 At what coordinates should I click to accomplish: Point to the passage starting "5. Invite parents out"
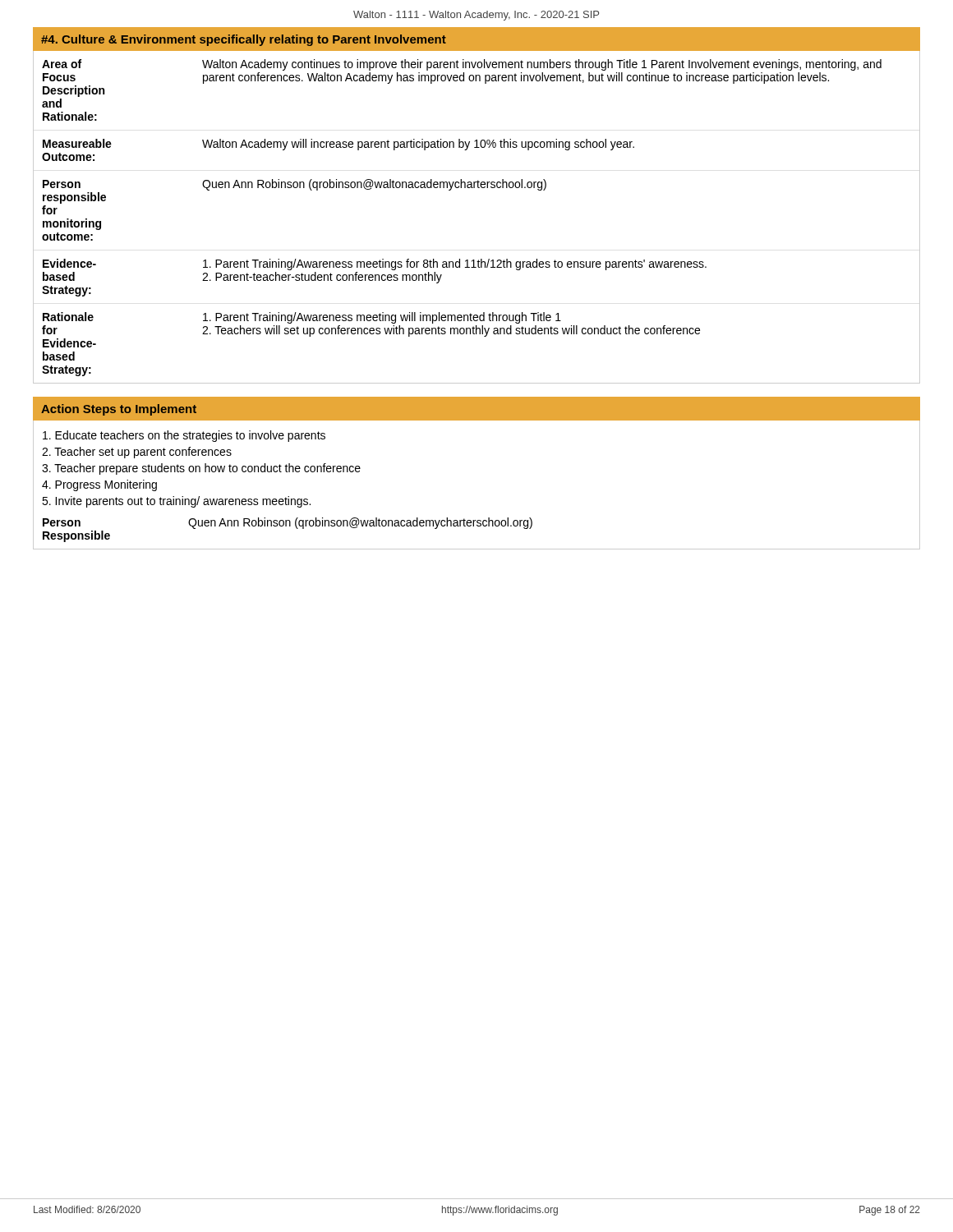pos(177,501)
